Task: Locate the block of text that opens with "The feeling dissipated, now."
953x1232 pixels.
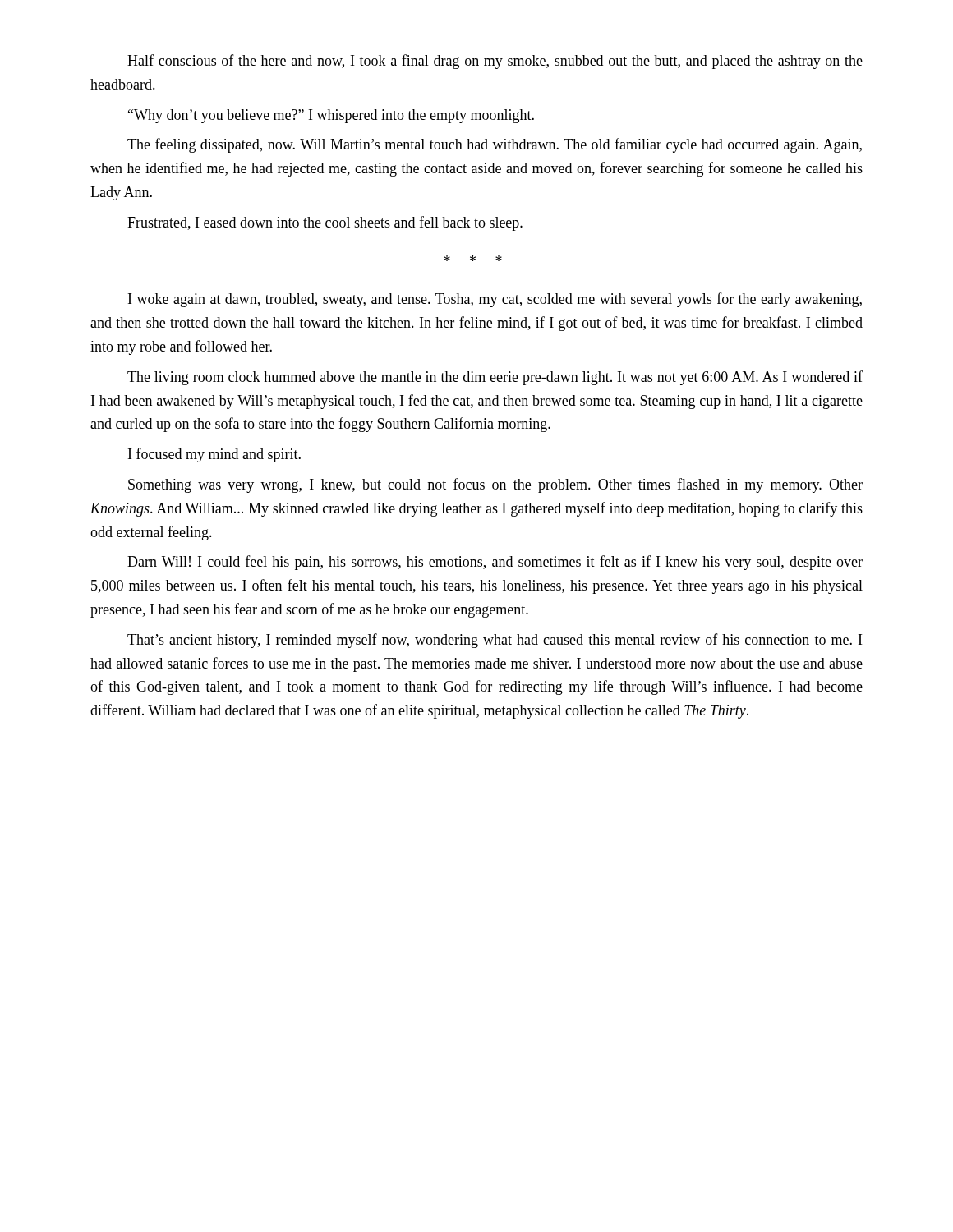Action: click(x=476, y=169)
